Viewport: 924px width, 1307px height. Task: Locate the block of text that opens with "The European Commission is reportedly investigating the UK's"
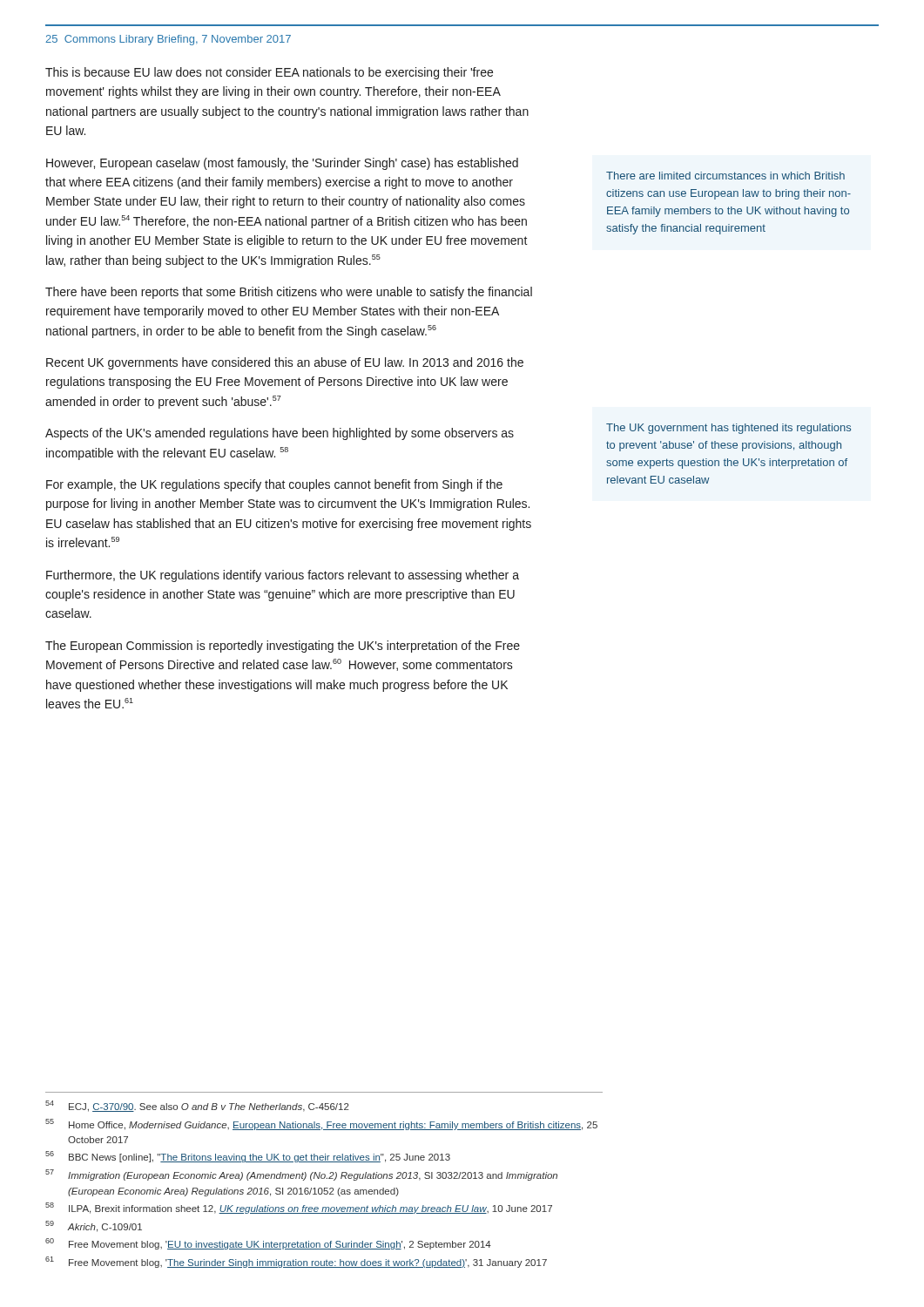coord(293,675)
